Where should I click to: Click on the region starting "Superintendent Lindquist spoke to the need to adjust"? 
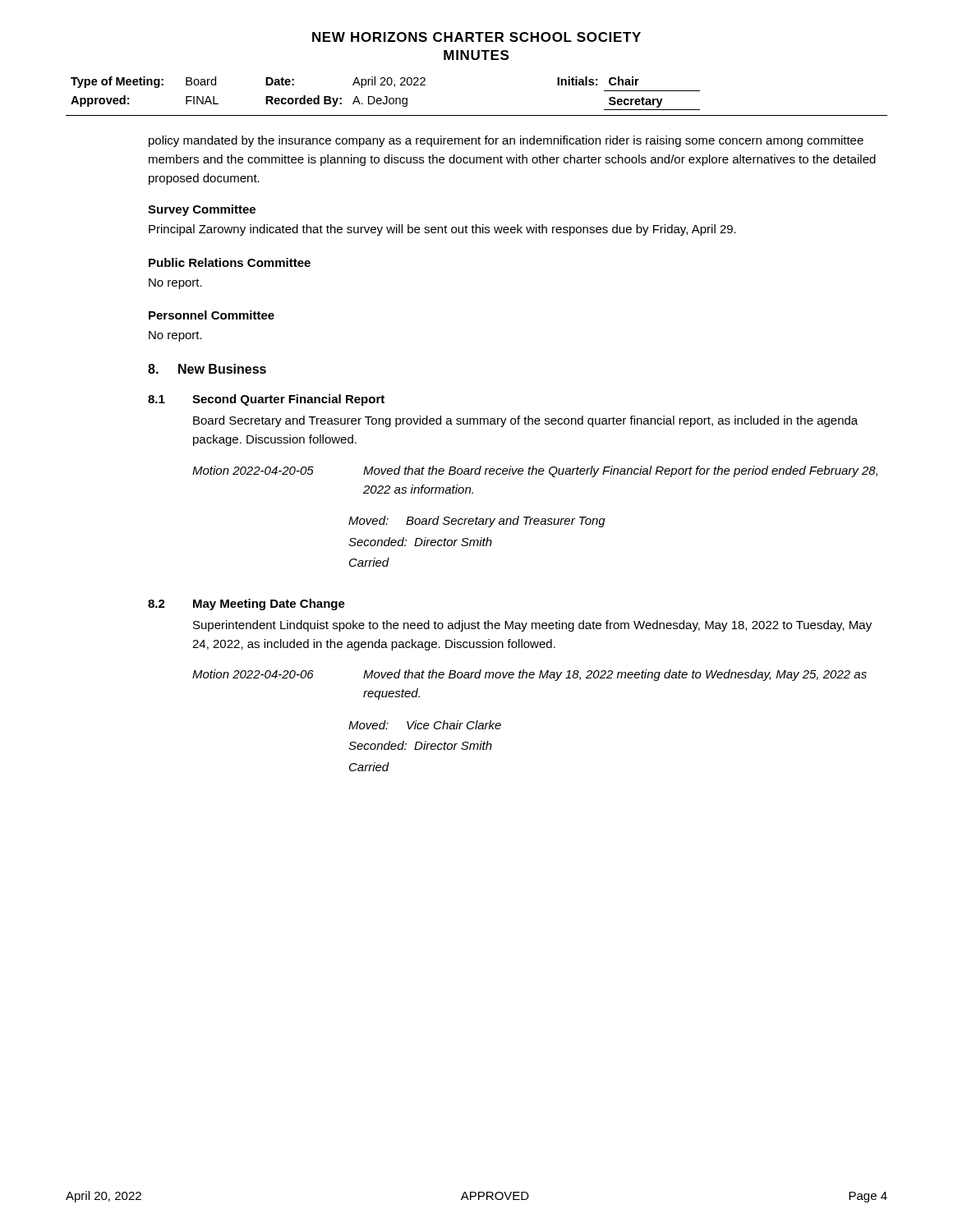click(x=532, y=634)
